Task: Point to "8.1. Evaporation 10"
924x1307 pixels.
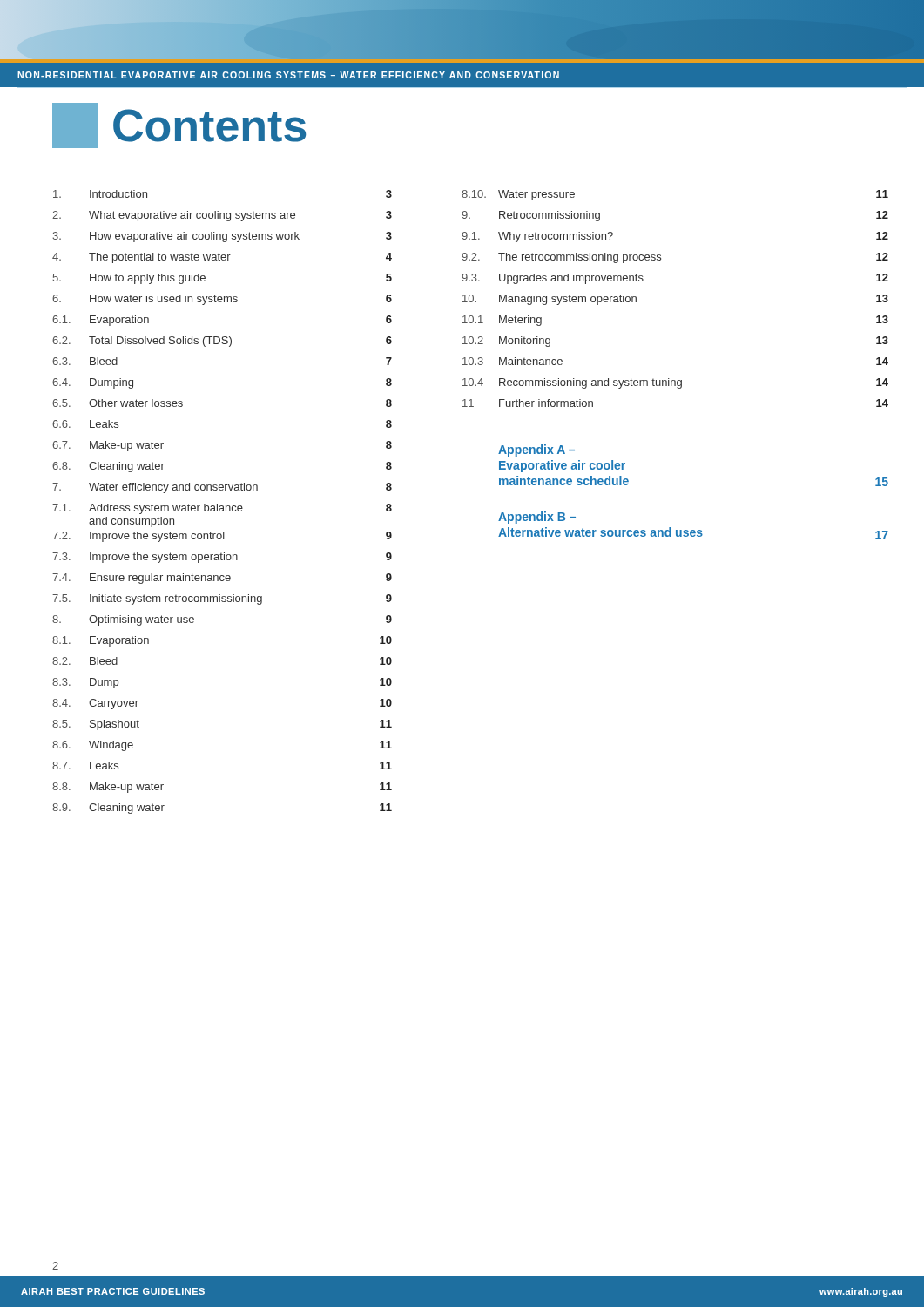Action: point(120,641)
